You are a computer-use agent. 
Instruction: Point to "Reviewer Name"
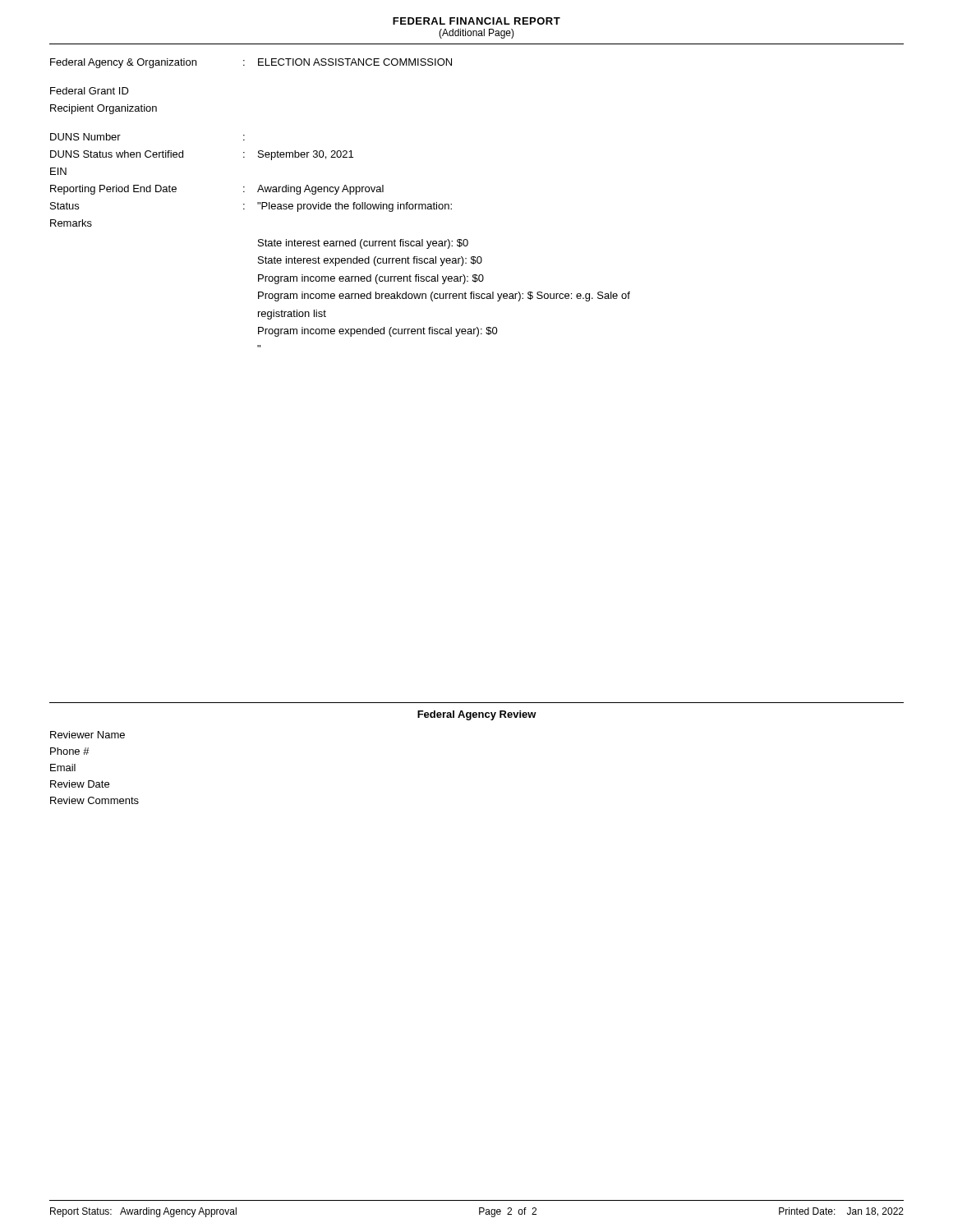click(87, 735)
